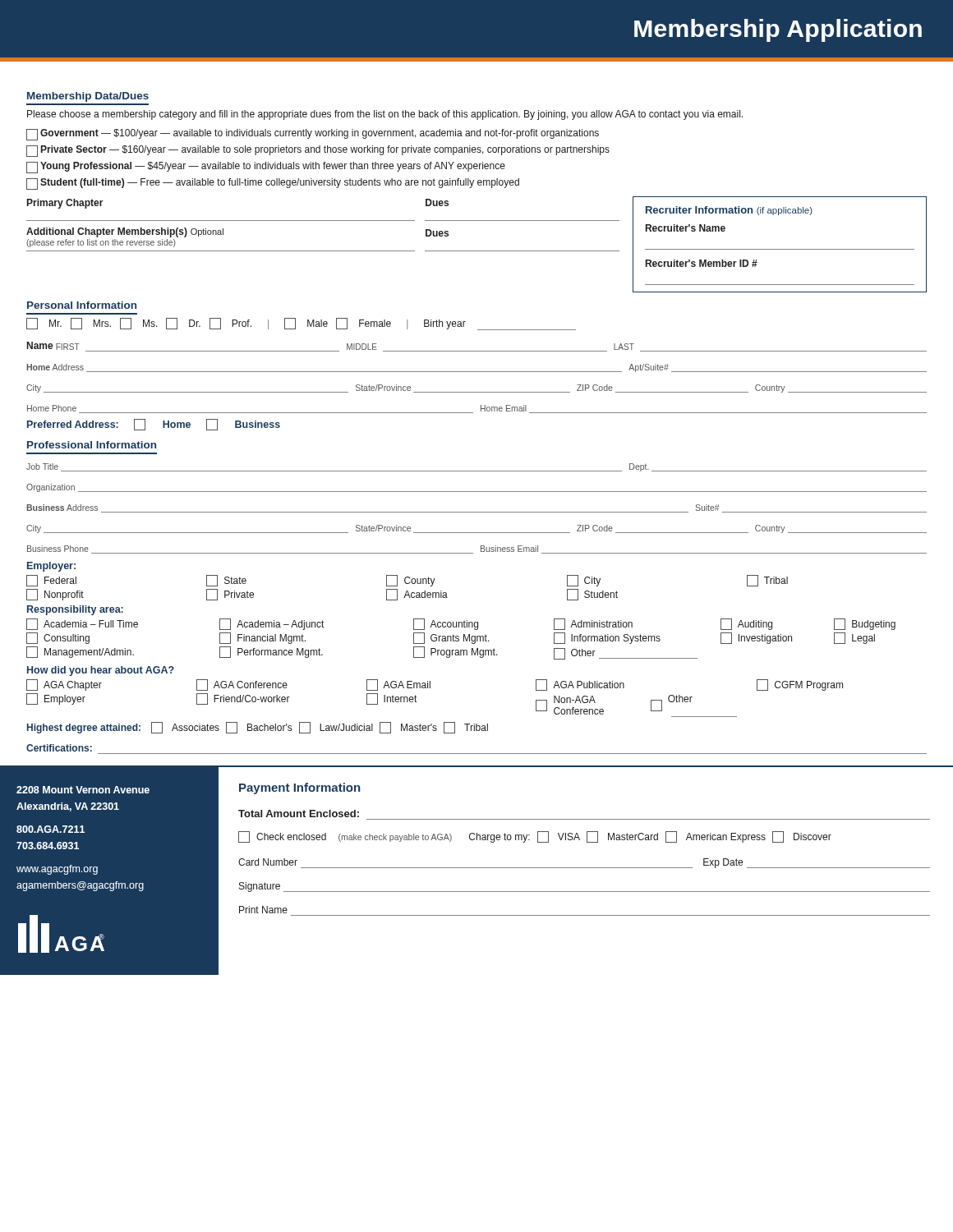The image size is (953, 1232).
Task: Locate the text block that says "Highest degree attained: Associates Bachelor's"
Action: 257,728
